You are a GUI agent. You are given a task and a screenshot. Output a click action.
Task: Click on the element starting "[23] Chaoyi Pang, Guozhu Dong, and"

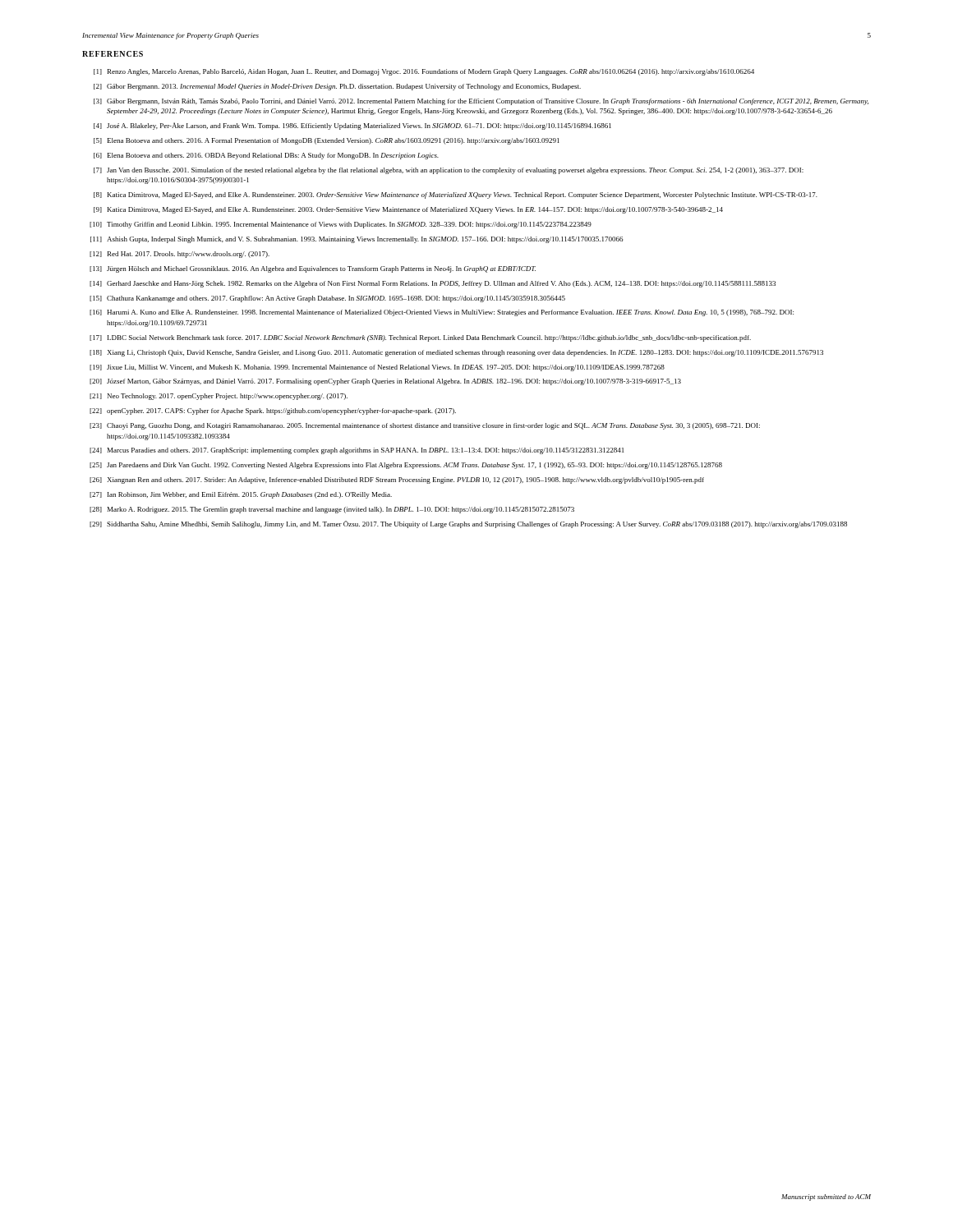[x=476, y=431]
